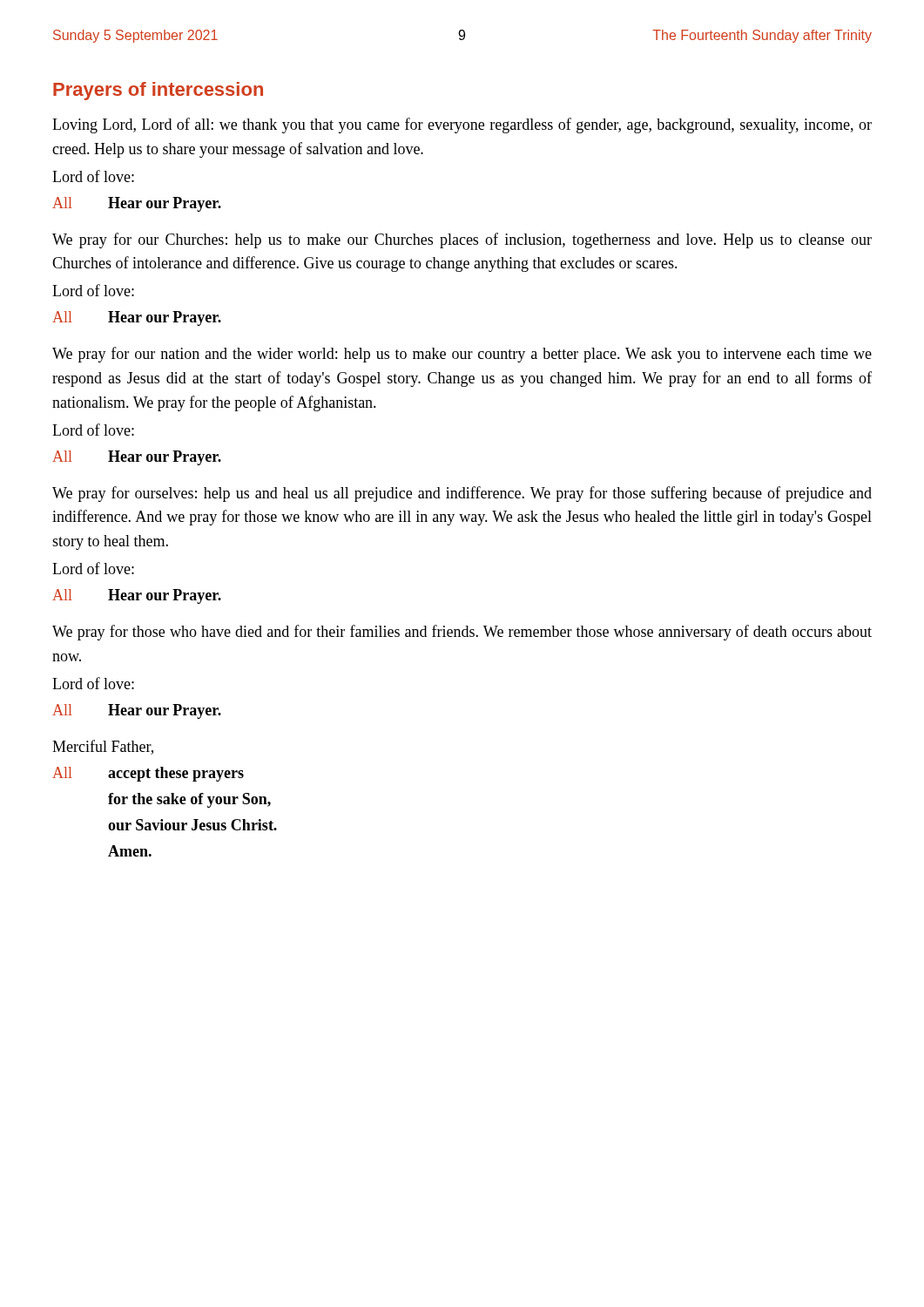Find the block on this page that starts "Loving Lord, Lord of all:"
The image size is (924, 1307).
click(462, 137)
